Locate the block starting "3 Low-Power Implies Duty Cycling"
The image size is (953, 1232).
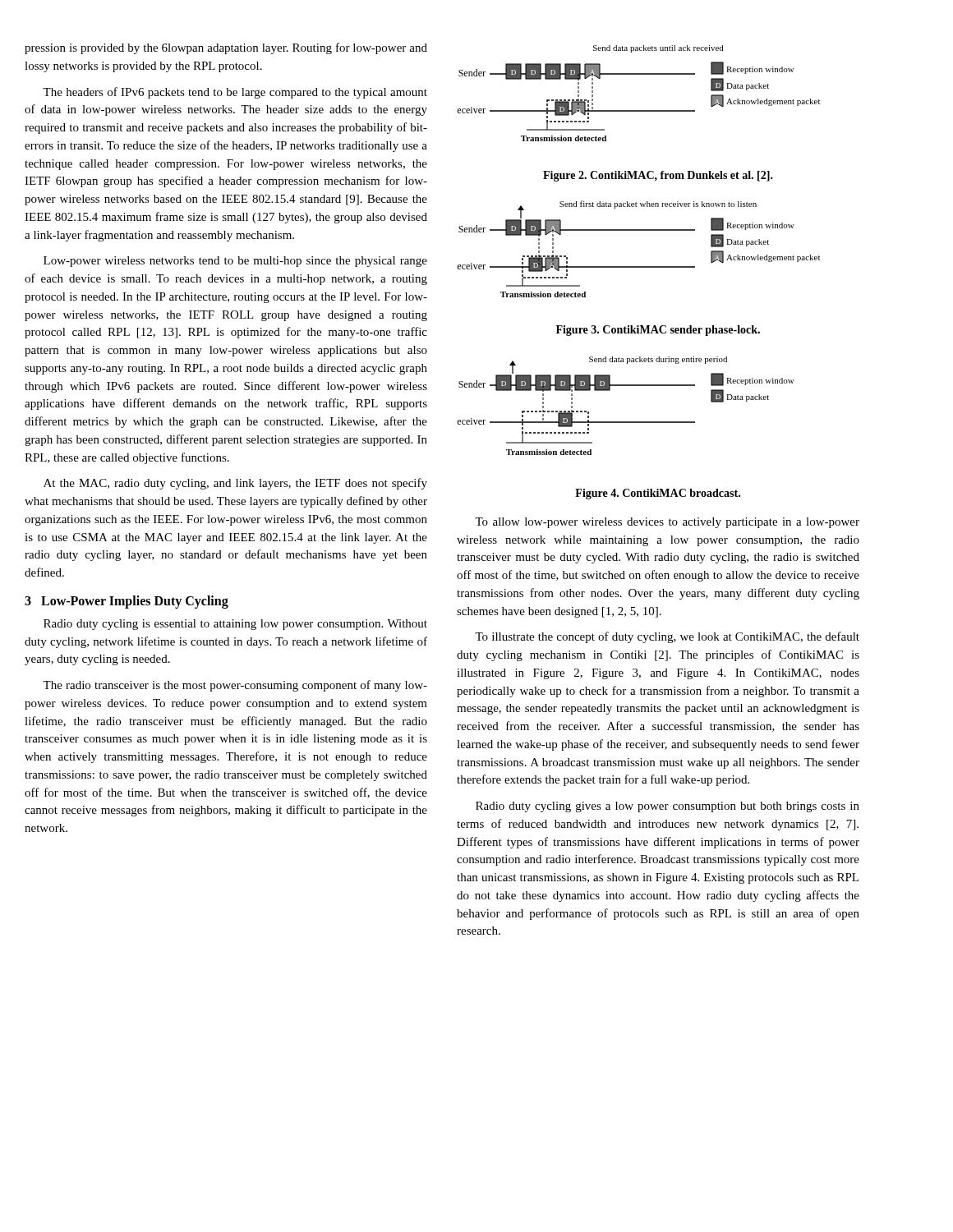point(226,601)
